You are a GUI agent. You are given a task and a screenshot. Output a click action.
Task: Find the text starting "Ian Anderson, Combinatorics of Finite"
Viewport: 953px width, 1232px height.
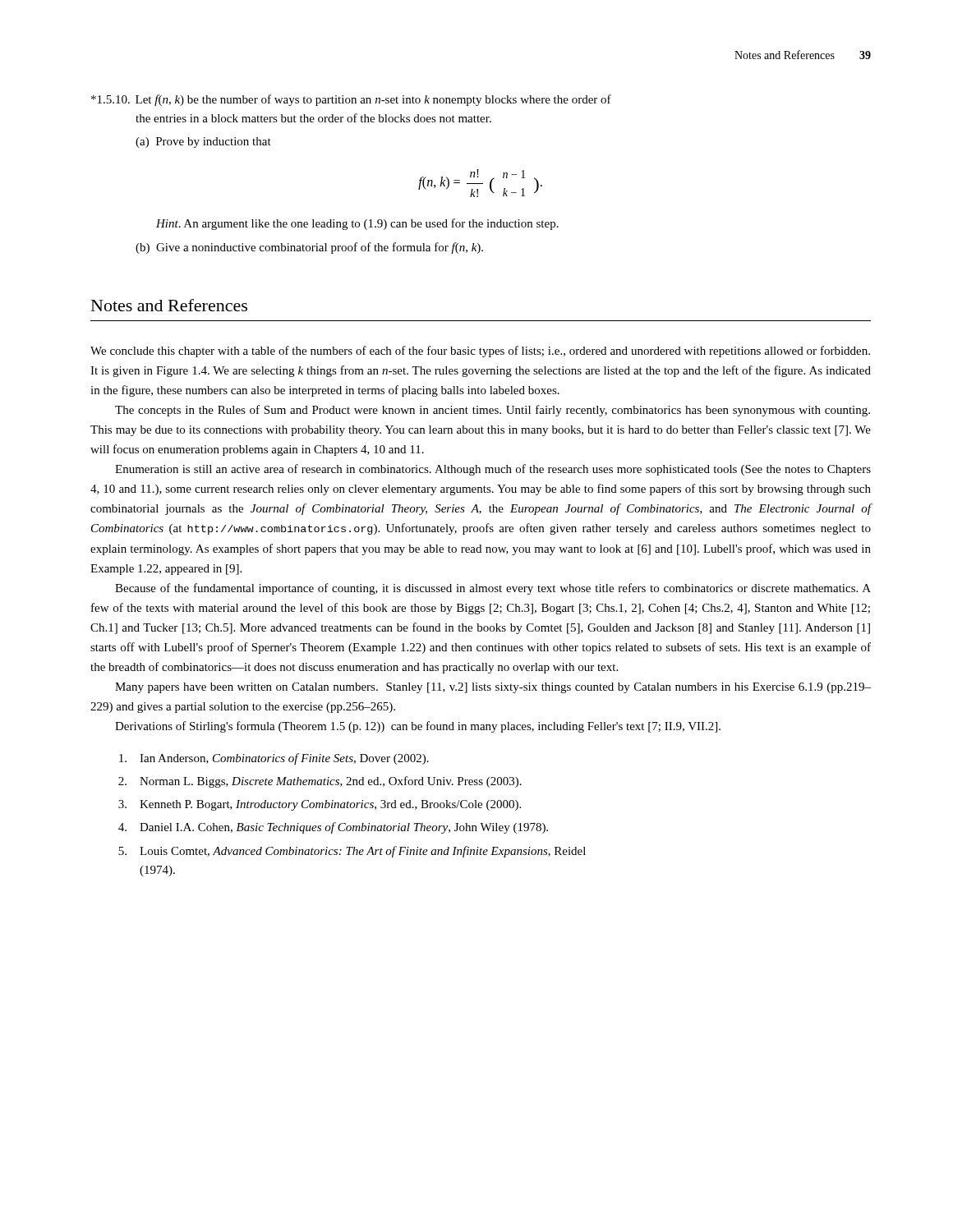tap(272, 758)
